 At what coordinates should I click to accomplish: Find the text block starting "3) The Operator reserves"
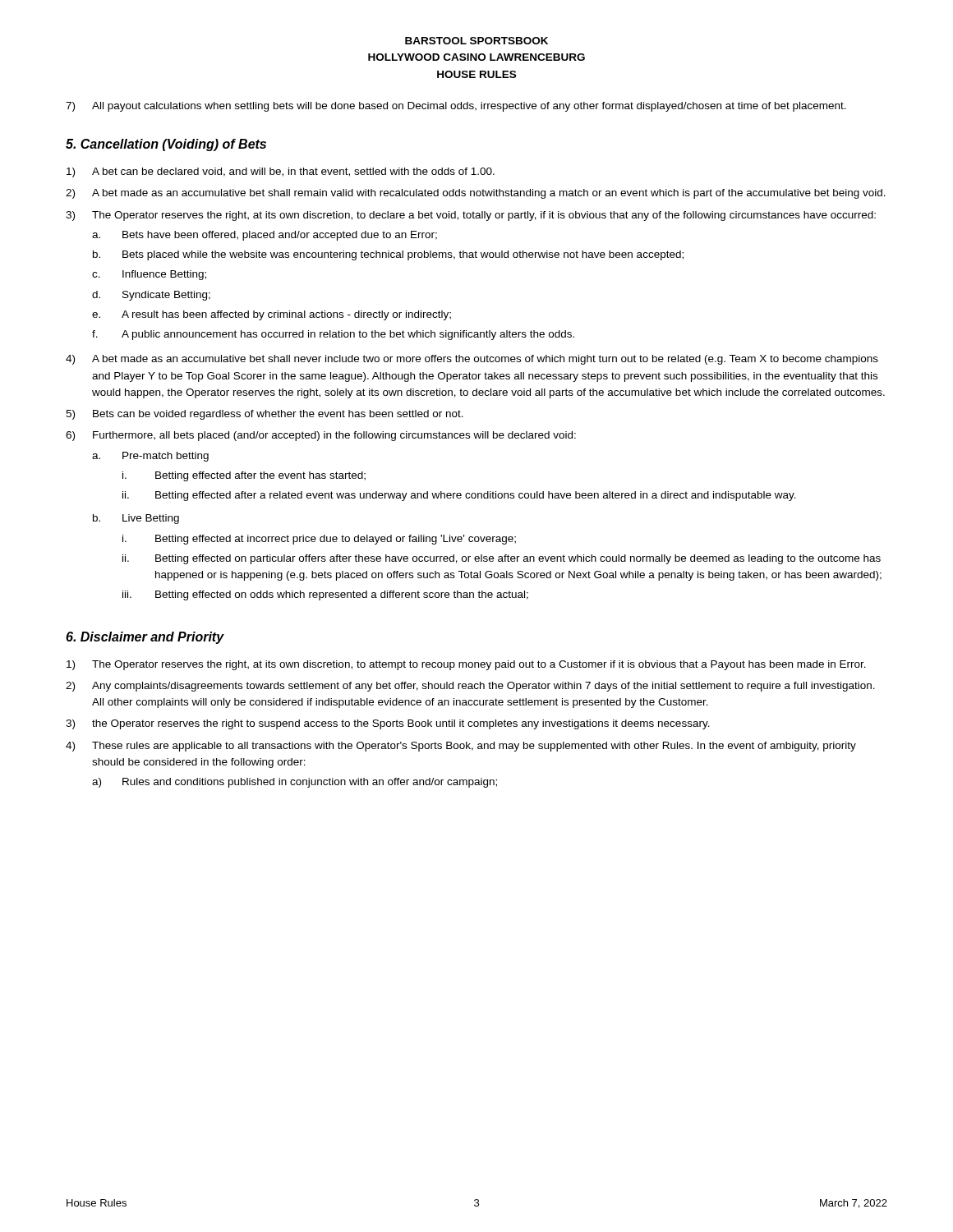471,216
